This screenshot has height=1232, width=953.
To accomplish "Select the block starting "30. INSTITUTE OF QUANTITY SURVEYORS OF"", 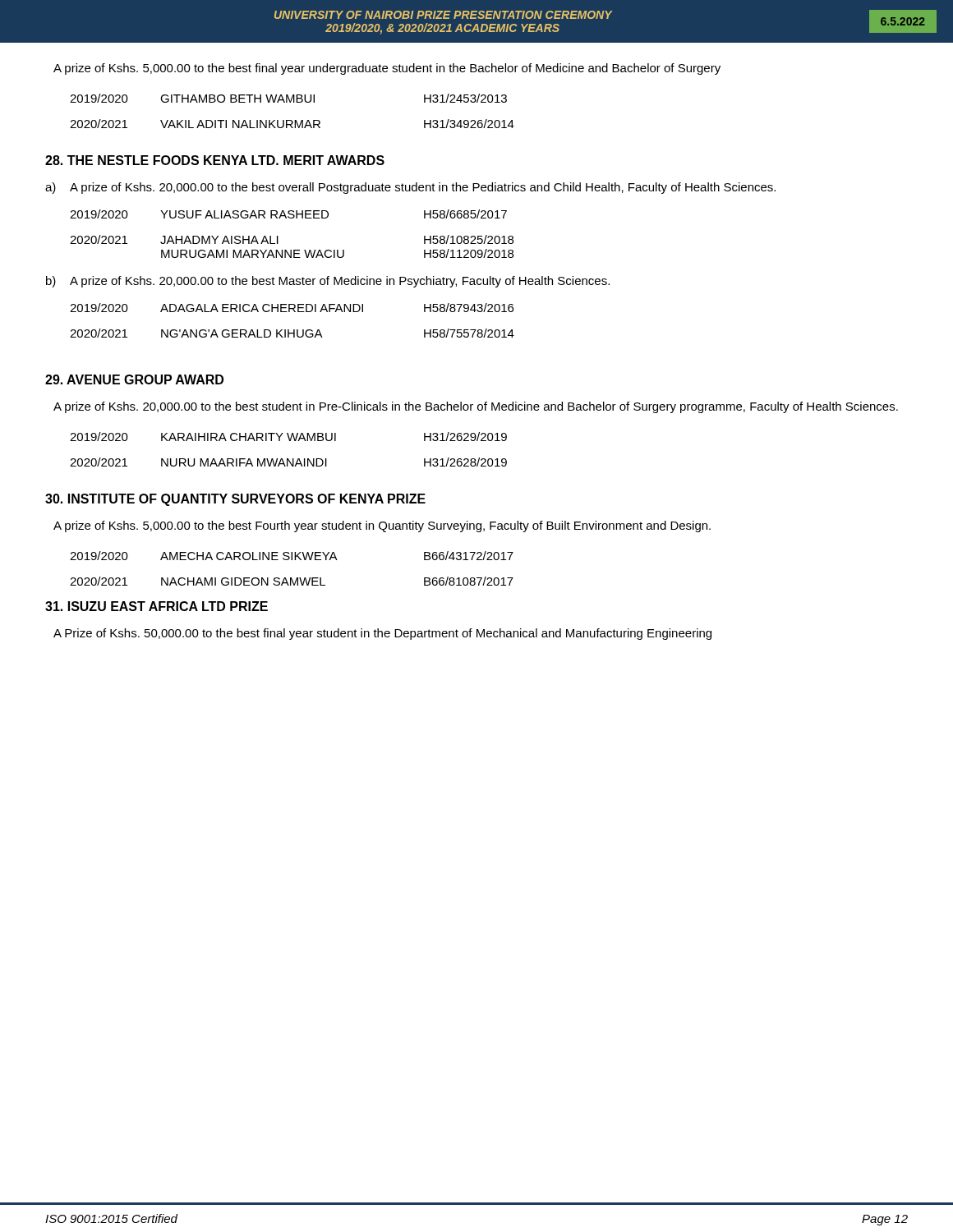I will coord(235,499).
